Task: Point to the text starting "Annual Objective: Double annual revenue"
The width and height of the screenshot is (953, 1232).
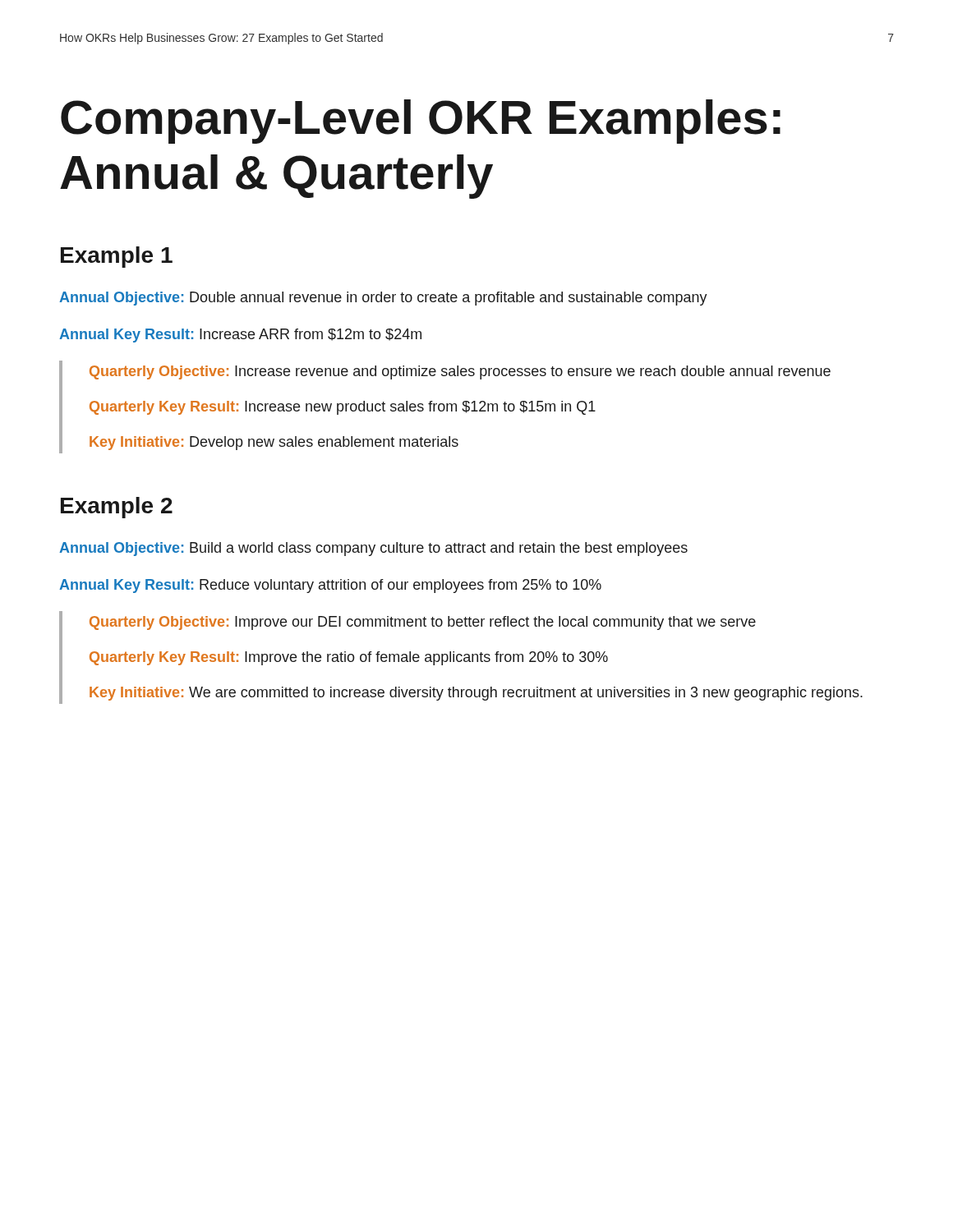Action: [383, 298]
